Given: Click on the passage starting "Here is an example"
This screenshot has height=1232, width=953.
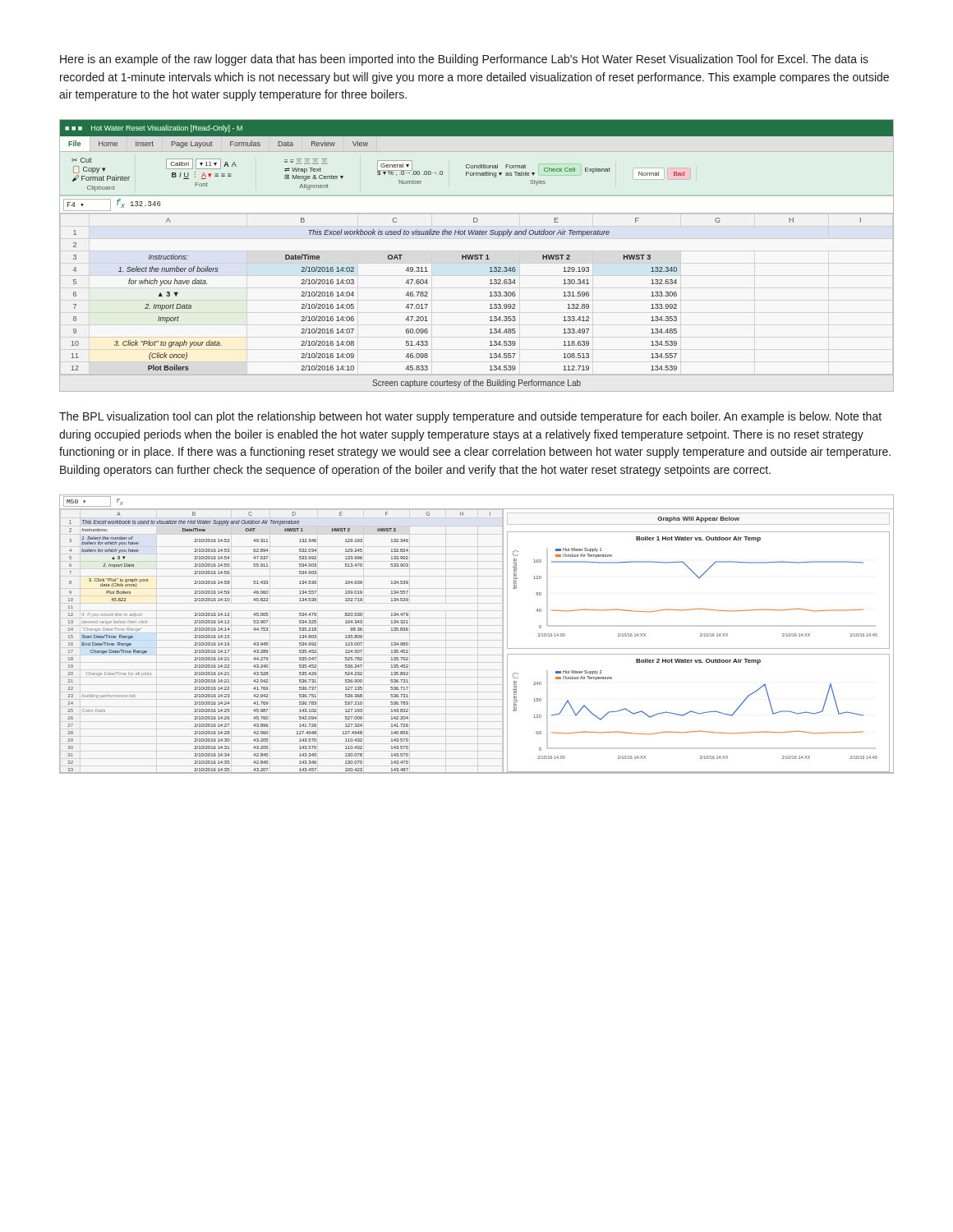Looking at the screenshot, I should tap(476, 78).
